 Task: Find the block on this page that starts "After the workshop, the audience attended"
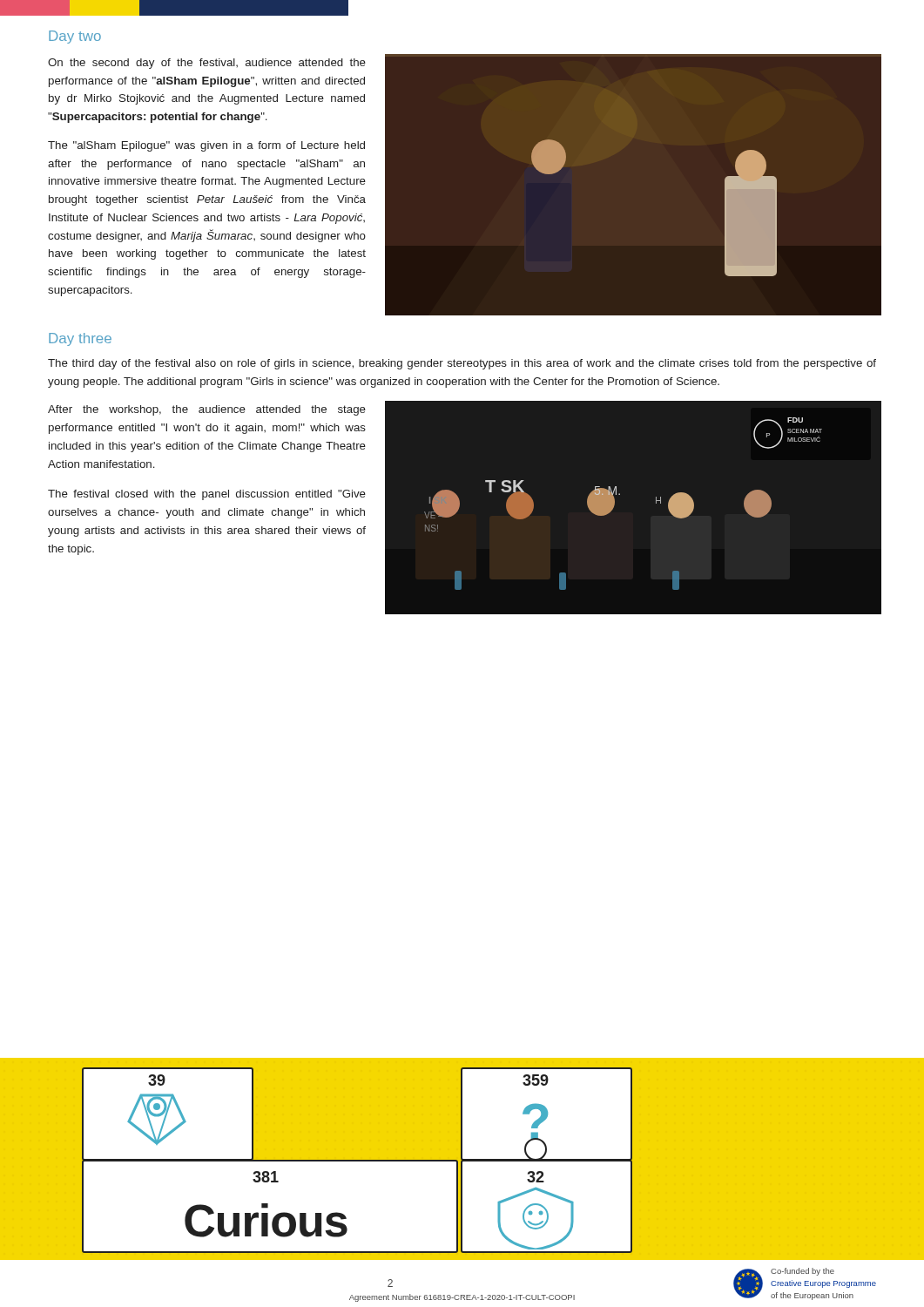point(207,480)
